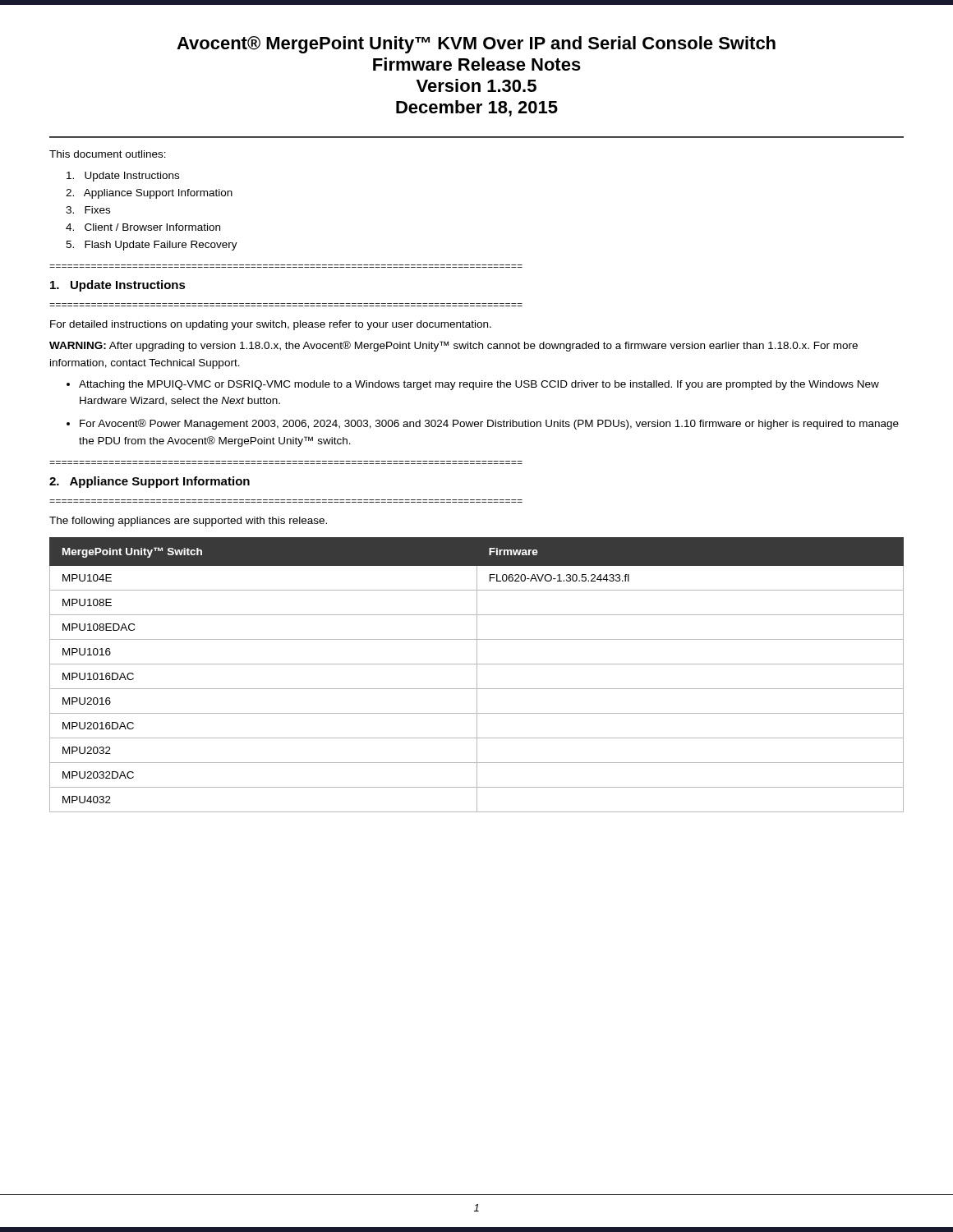This screenshot has height=1232, width=953.
Task: Locate the section header that says "1. Update Instructions"
Action: [117, 285]
